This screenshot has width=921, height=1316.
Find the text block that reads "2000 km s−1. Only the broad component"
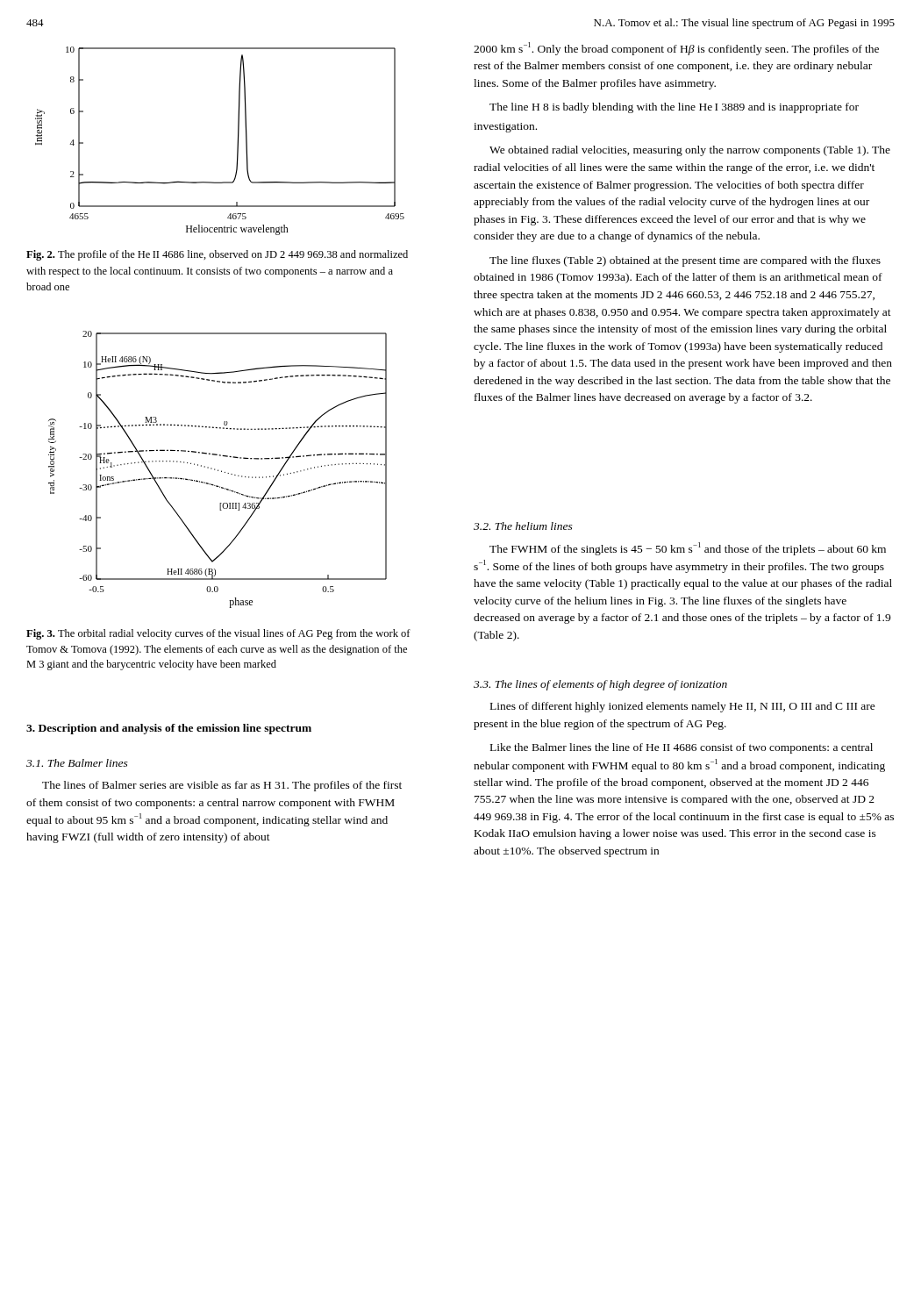coord(684,223)
